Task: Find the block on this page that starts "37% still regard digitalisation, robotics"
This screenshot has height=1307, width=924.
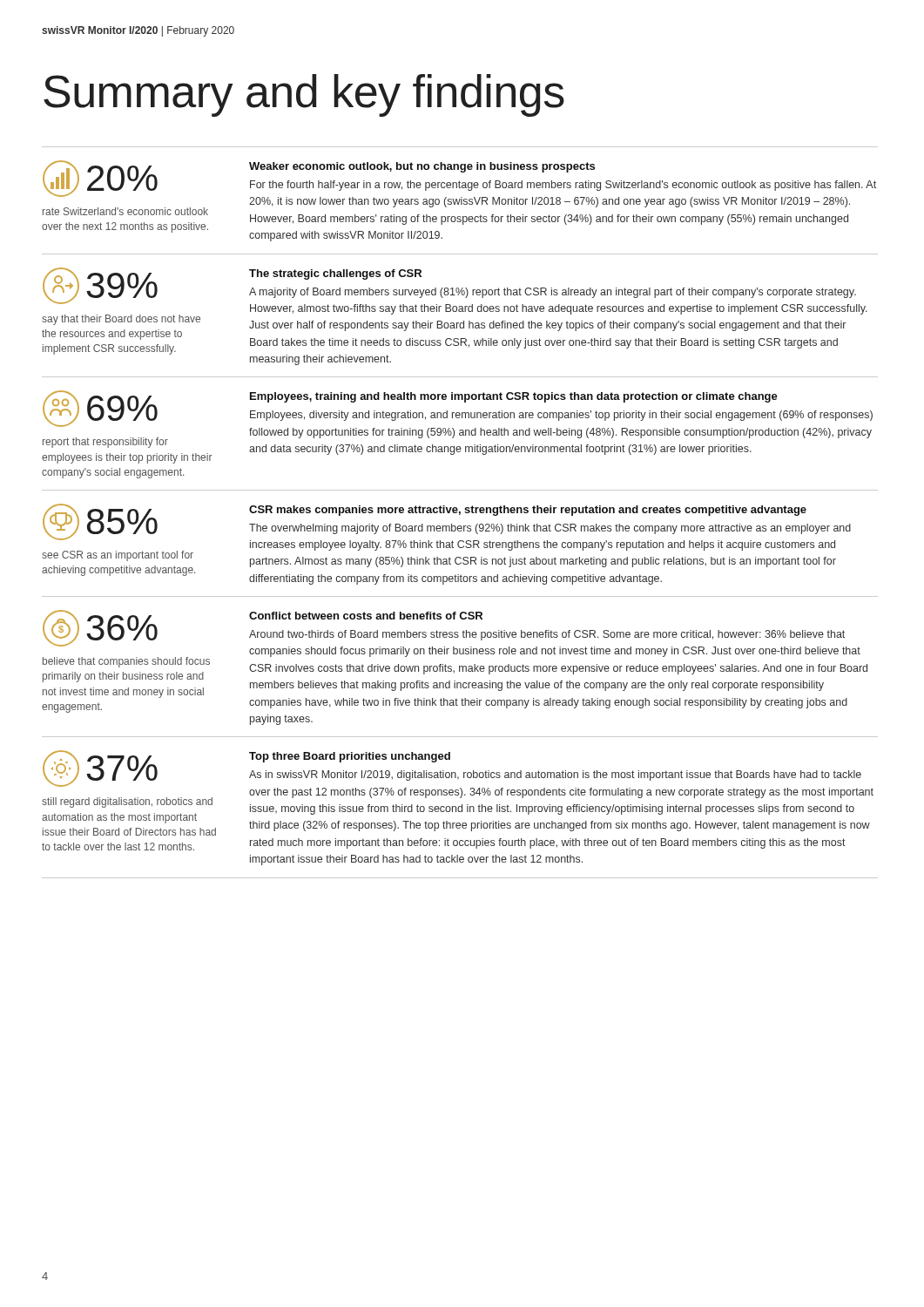Action: click(460, 808)
